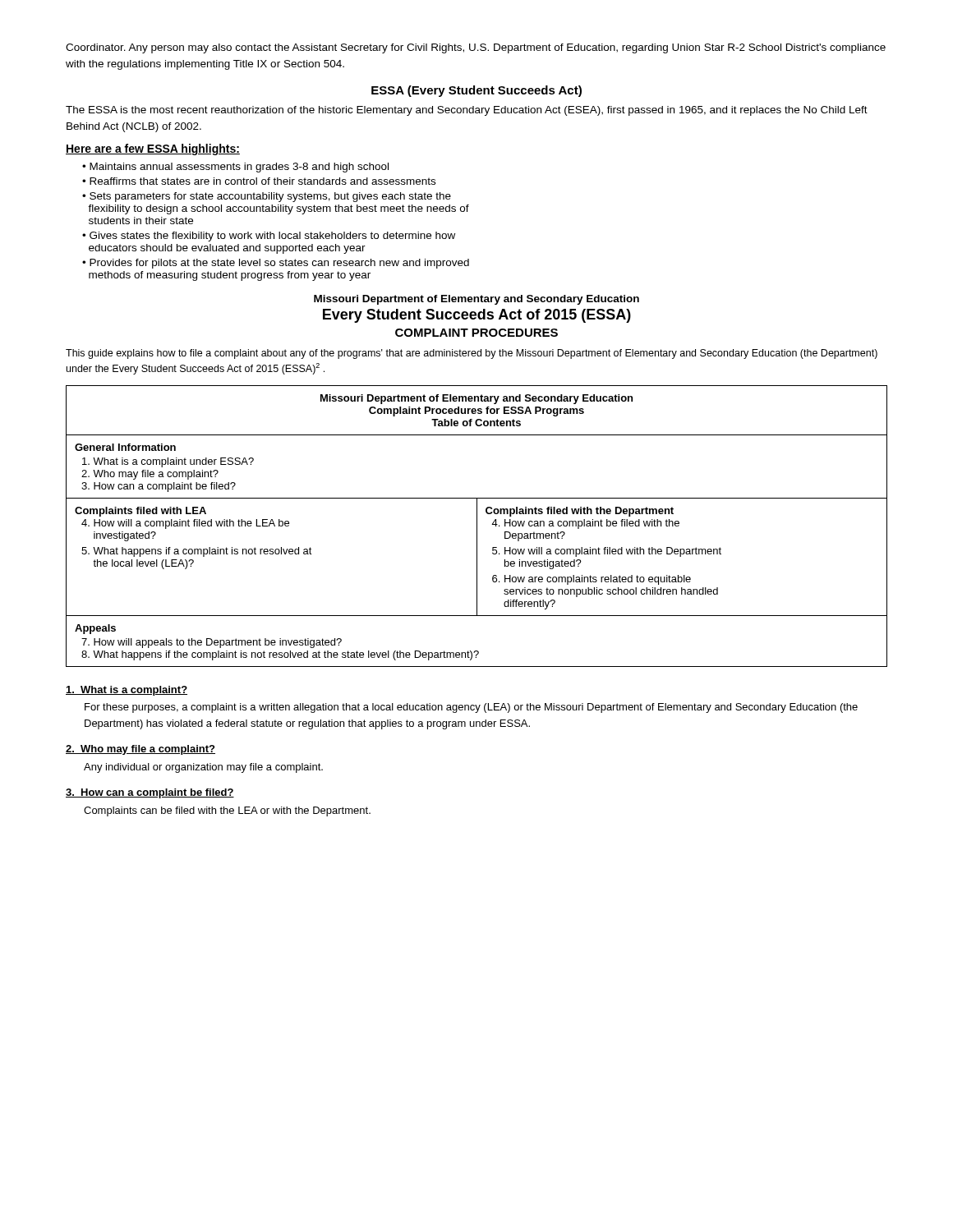The width and height of the screenshot is (953, 1232).
Task: Find the block on this page that starts "This guide explains how to"
Action: tap(472, 361)
